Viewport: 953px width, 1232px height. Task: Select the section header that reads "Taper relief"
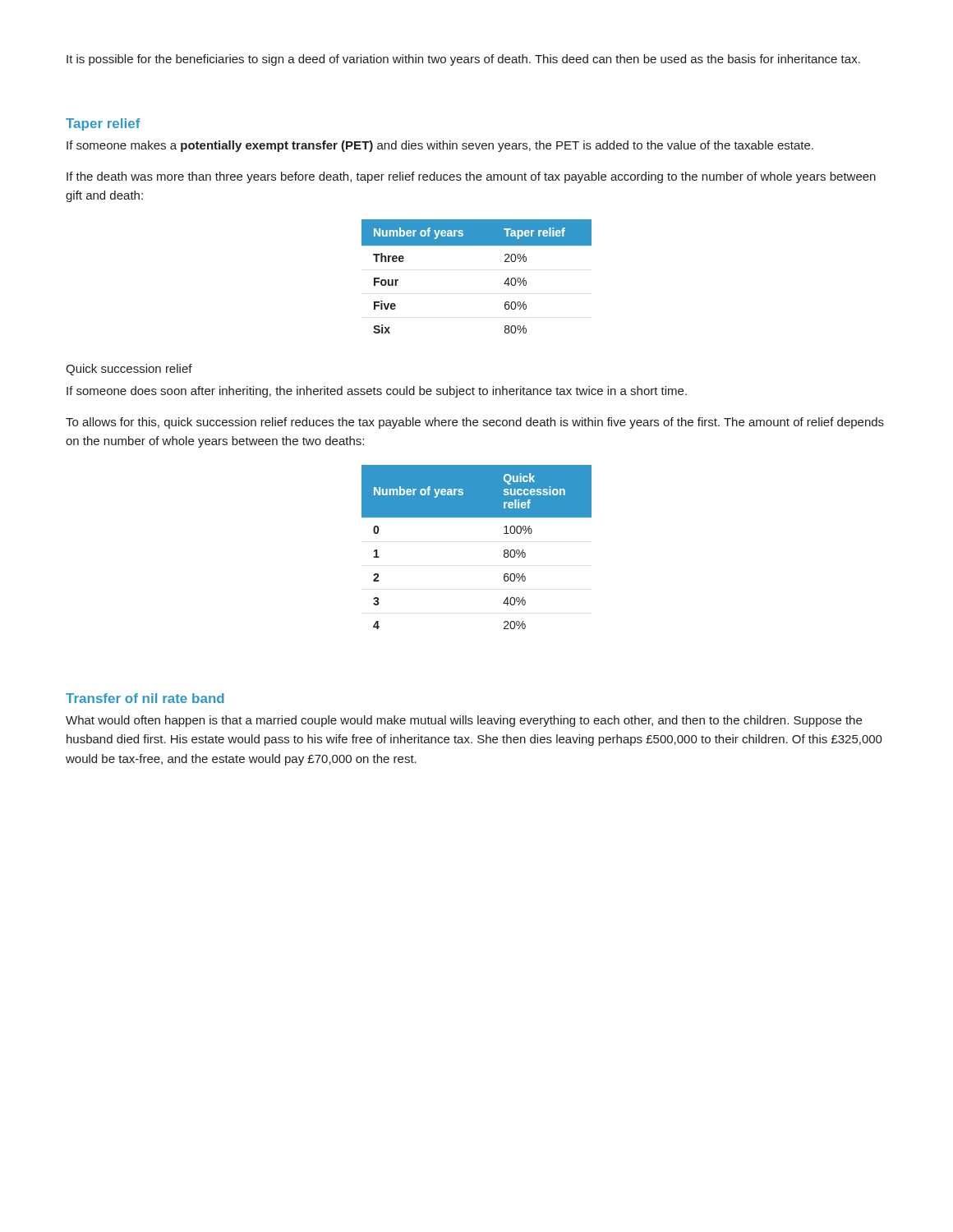(x=103, y=124)
